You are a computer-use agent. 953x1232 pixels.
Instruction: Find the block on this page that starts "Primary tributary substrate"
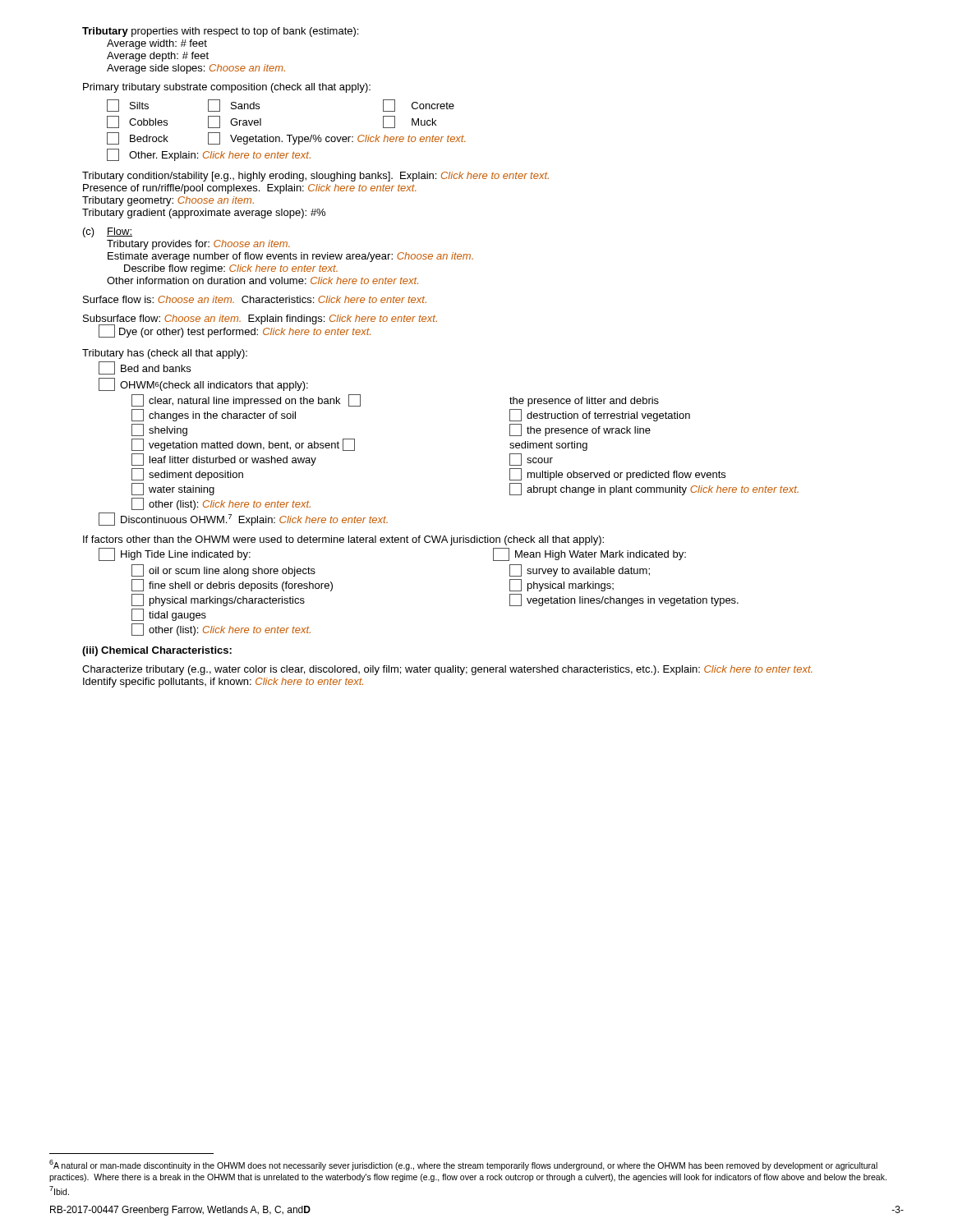pos(227,88)
